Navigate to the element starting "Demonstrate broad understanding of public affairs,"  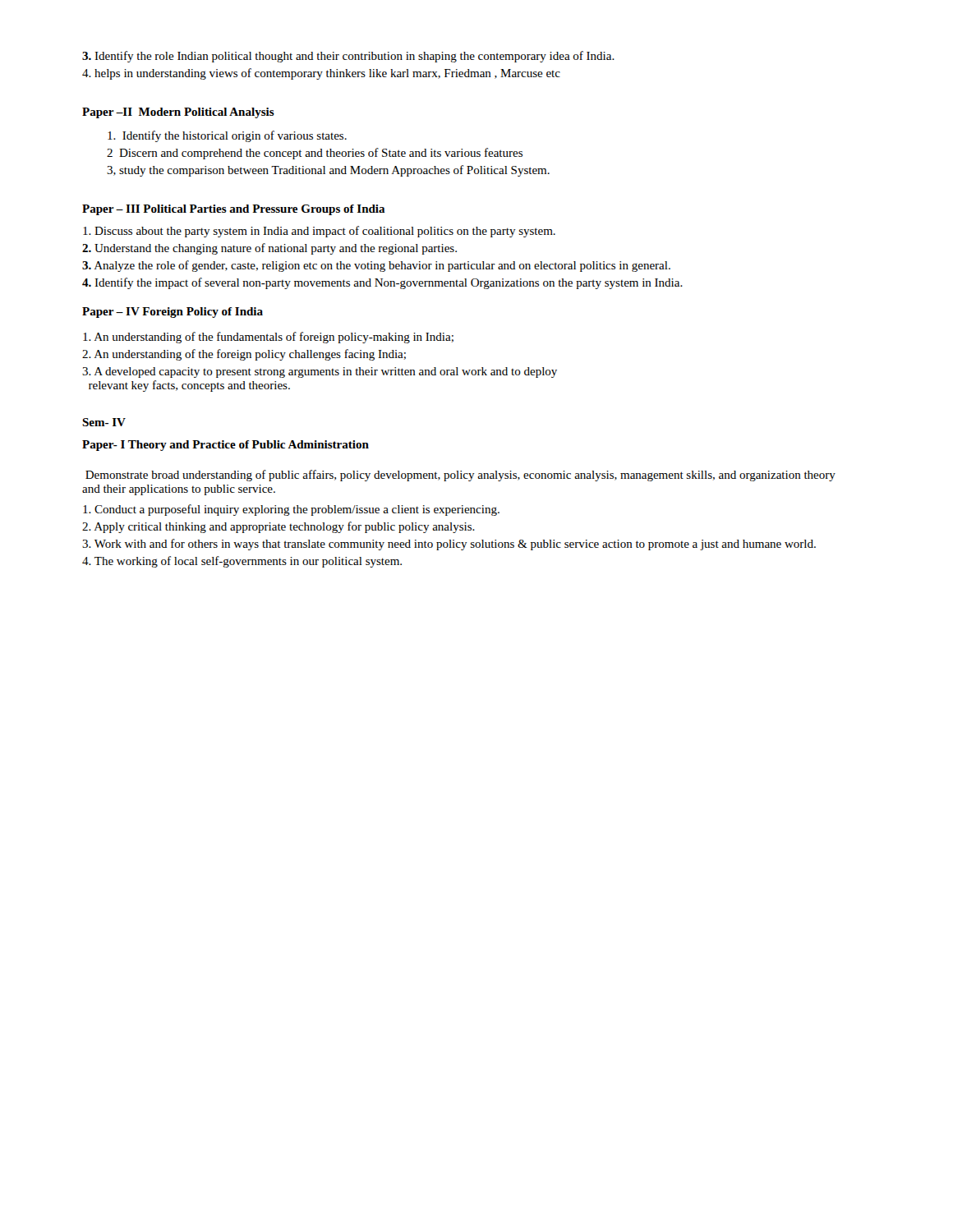tap(459, 482)
